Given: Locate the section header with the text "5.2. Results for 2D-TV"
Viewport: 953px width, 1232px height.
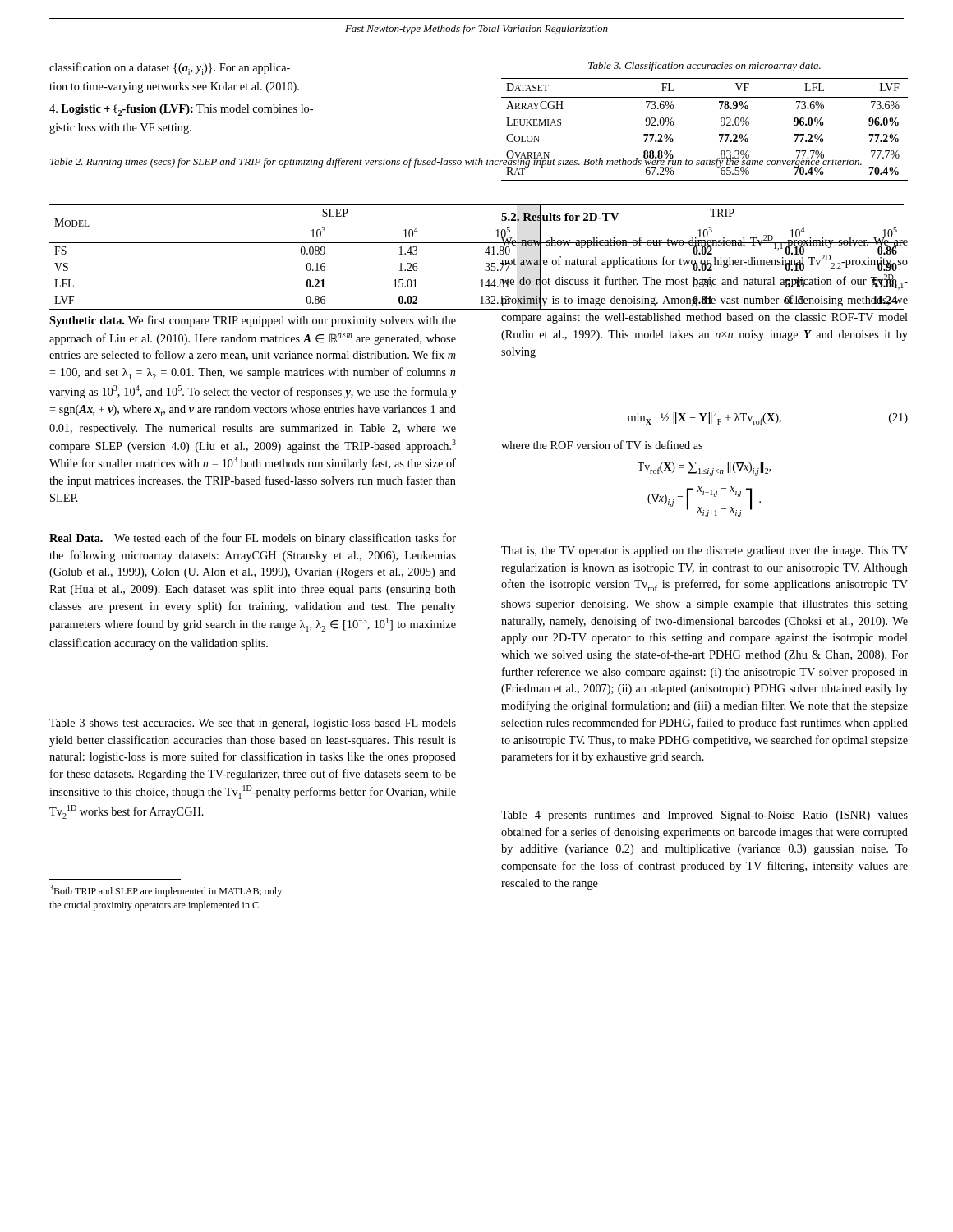Looking at the screenshot, I should click(x=560, y=217).
